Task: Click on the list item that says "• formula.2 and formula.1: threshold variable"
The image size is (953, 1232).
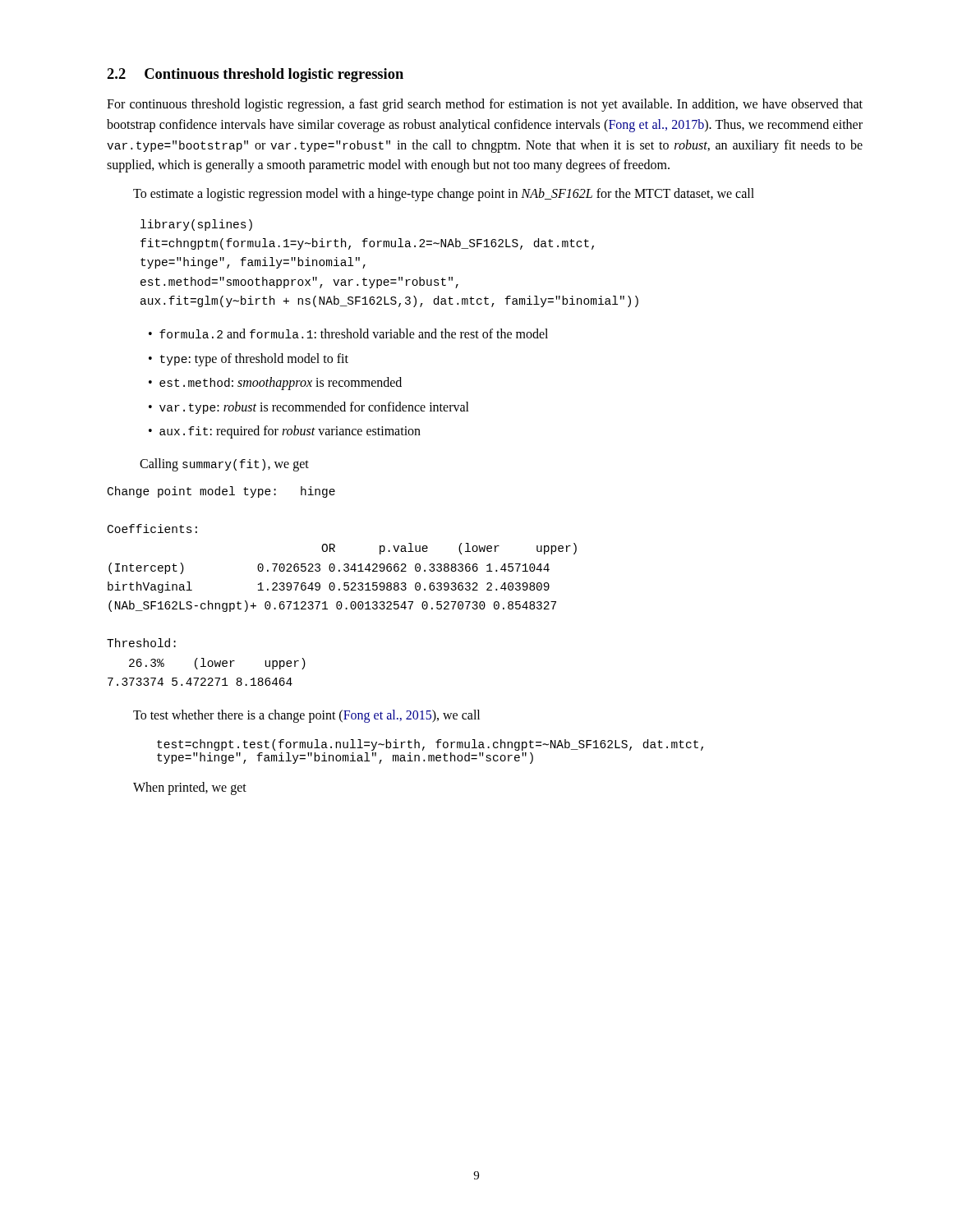Action: 348,334
